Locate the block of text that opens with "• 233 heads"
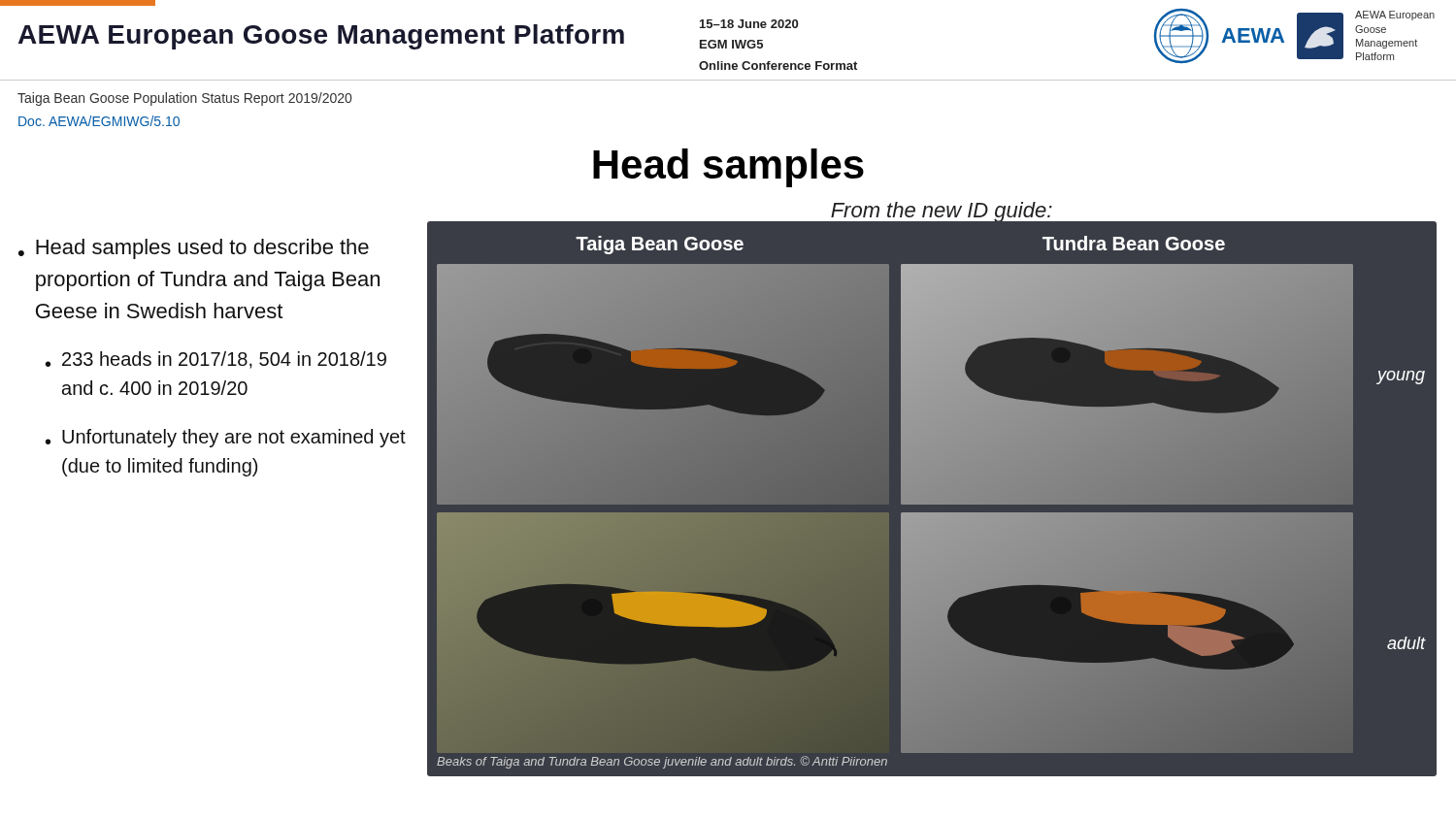Image resolution: width=1456 pixels, height=819 pixels. (x=225, y=374)
